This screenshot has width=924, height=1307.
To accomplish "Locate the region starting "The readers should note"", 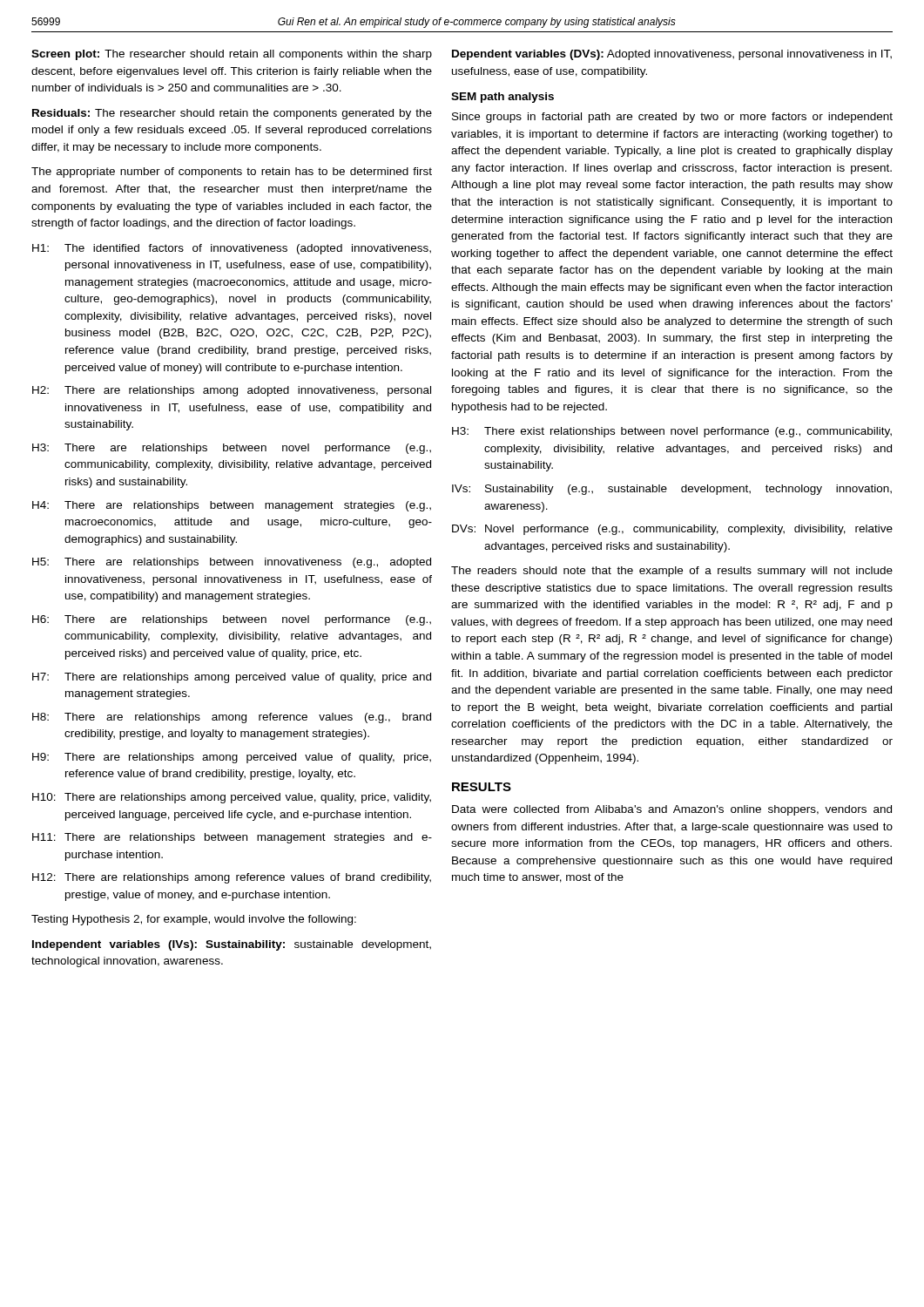I will (672, 664).
